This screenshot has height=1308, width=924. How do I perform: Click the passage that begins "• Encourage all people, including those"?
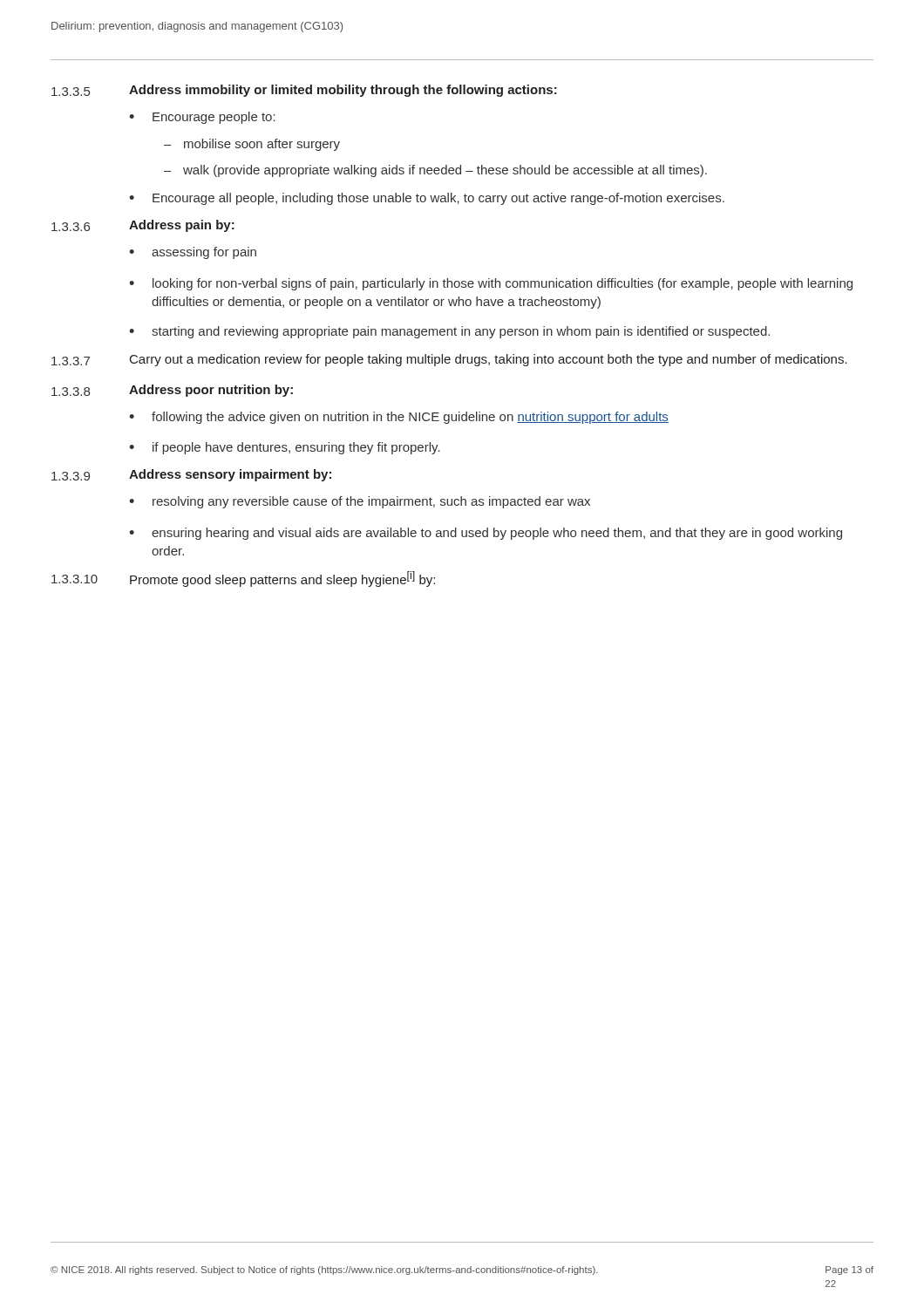pyautogui.click(x=427, y=198)
